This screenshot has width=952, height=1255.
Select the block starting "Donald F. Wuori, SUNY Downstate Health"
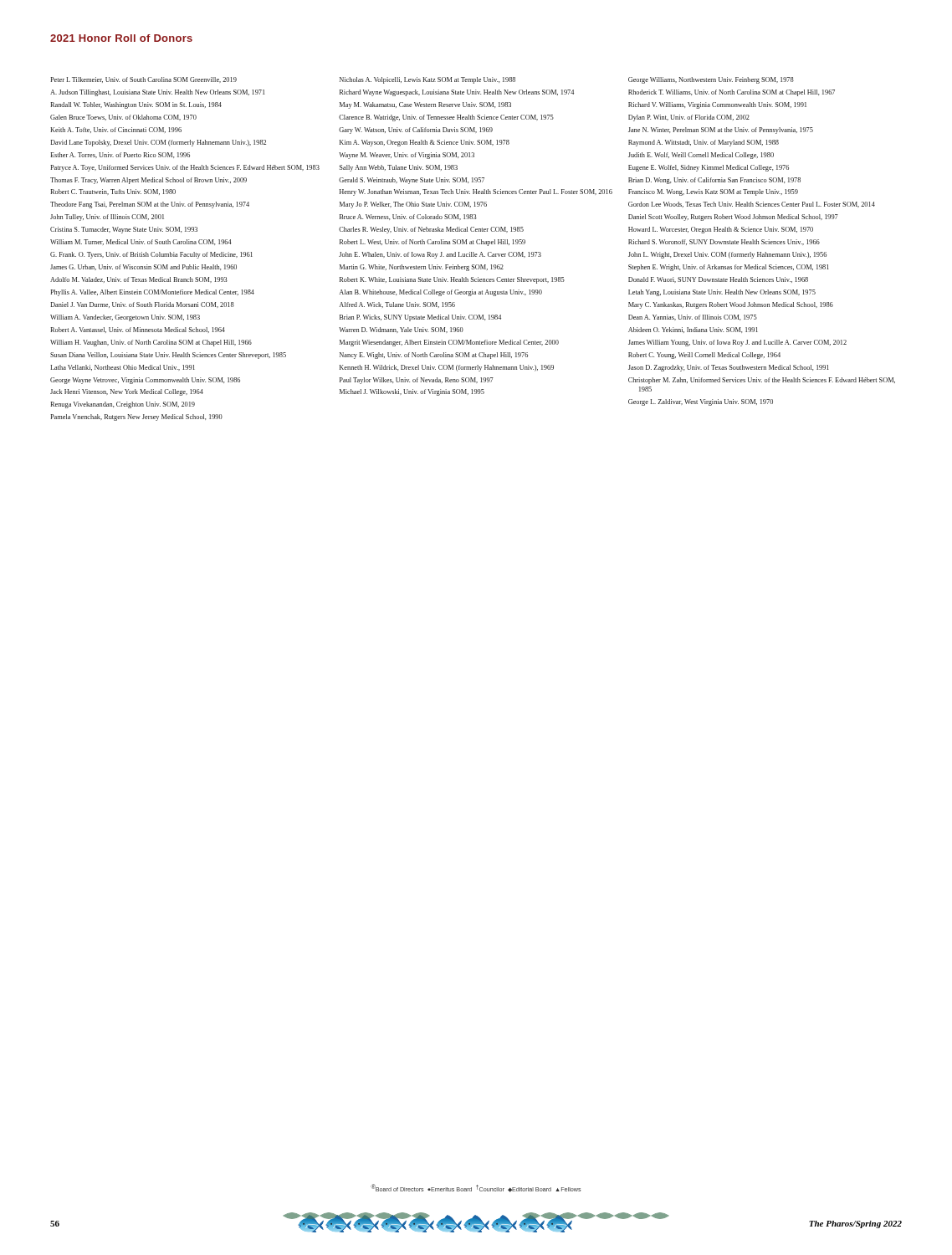[718, 280]
